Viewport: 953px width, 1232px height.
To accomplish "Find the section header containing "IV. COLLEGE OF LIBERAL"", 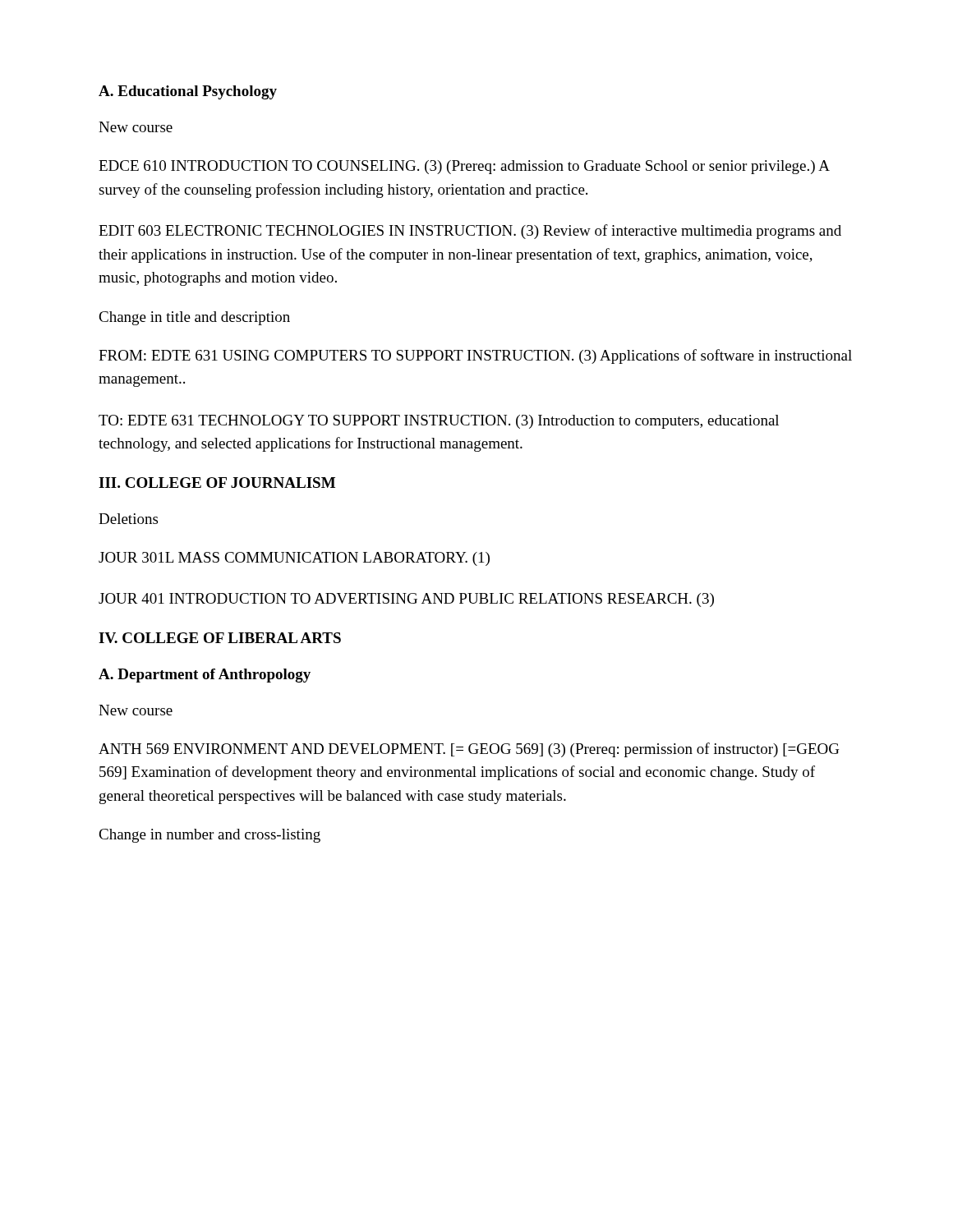I will 220,637.
